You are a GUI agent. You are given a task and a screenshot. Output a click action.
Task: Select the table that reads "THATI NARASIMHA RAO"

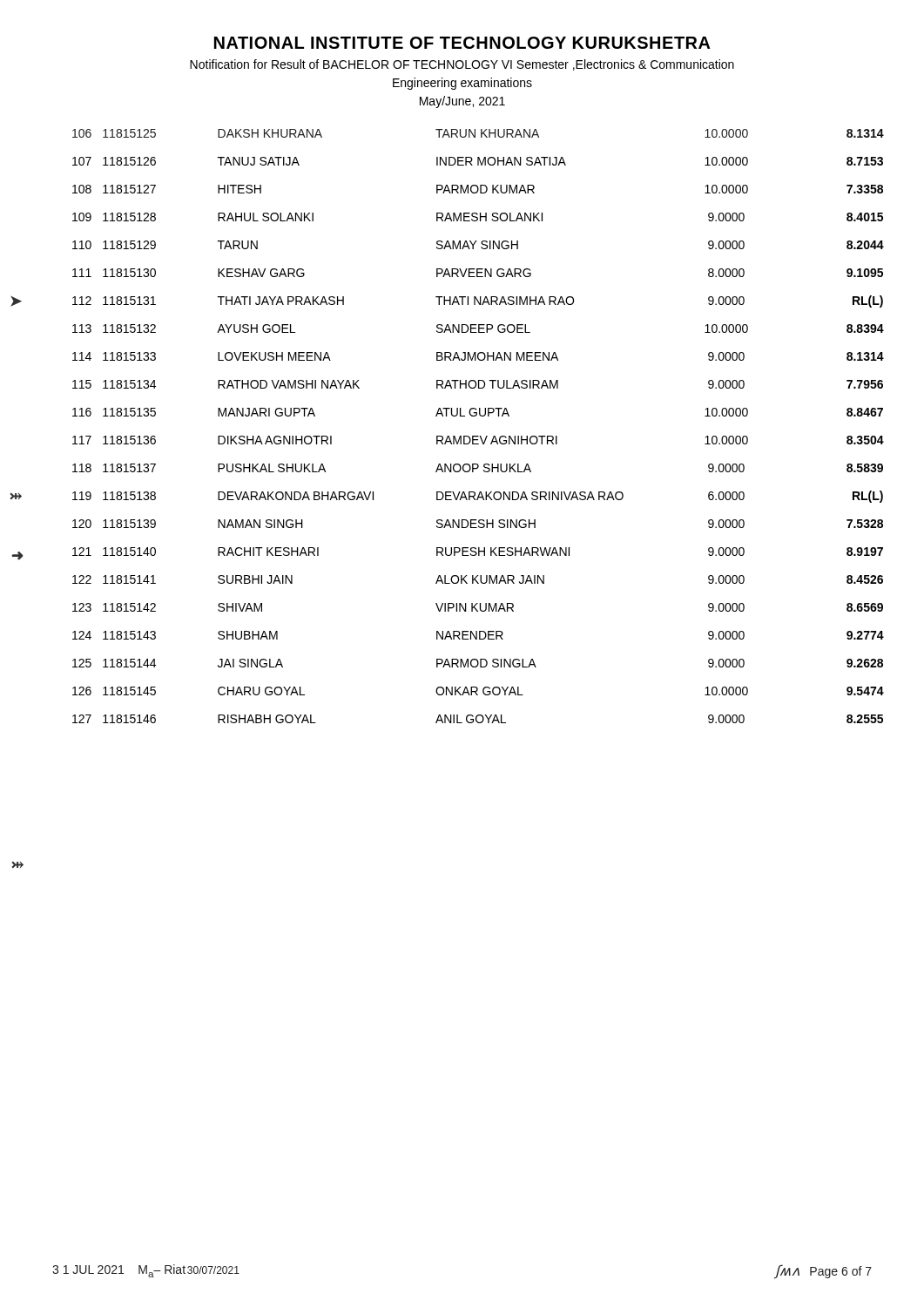(462, 426)
